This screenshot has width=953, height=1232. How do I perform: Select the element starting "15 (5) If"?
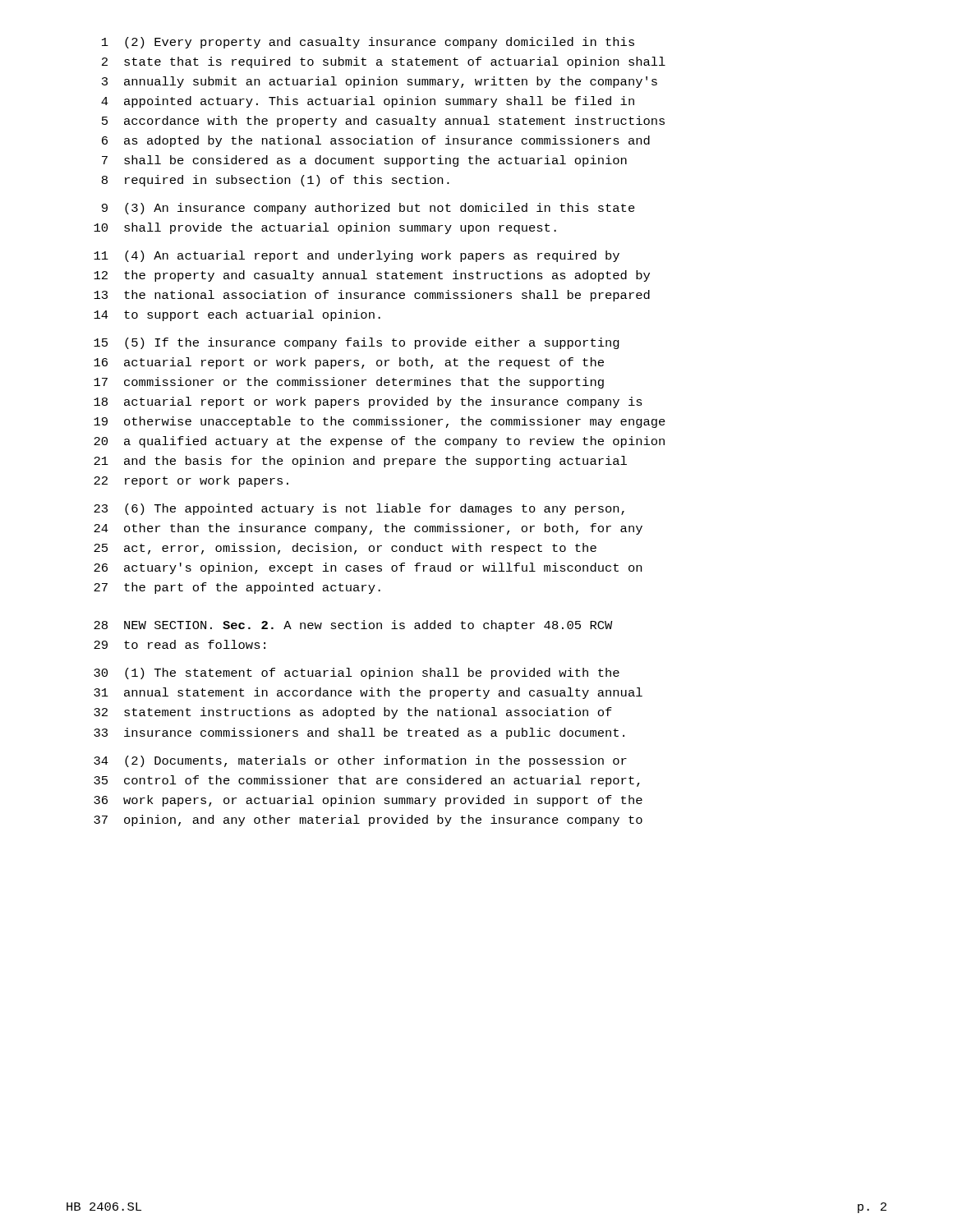[476, 413]
